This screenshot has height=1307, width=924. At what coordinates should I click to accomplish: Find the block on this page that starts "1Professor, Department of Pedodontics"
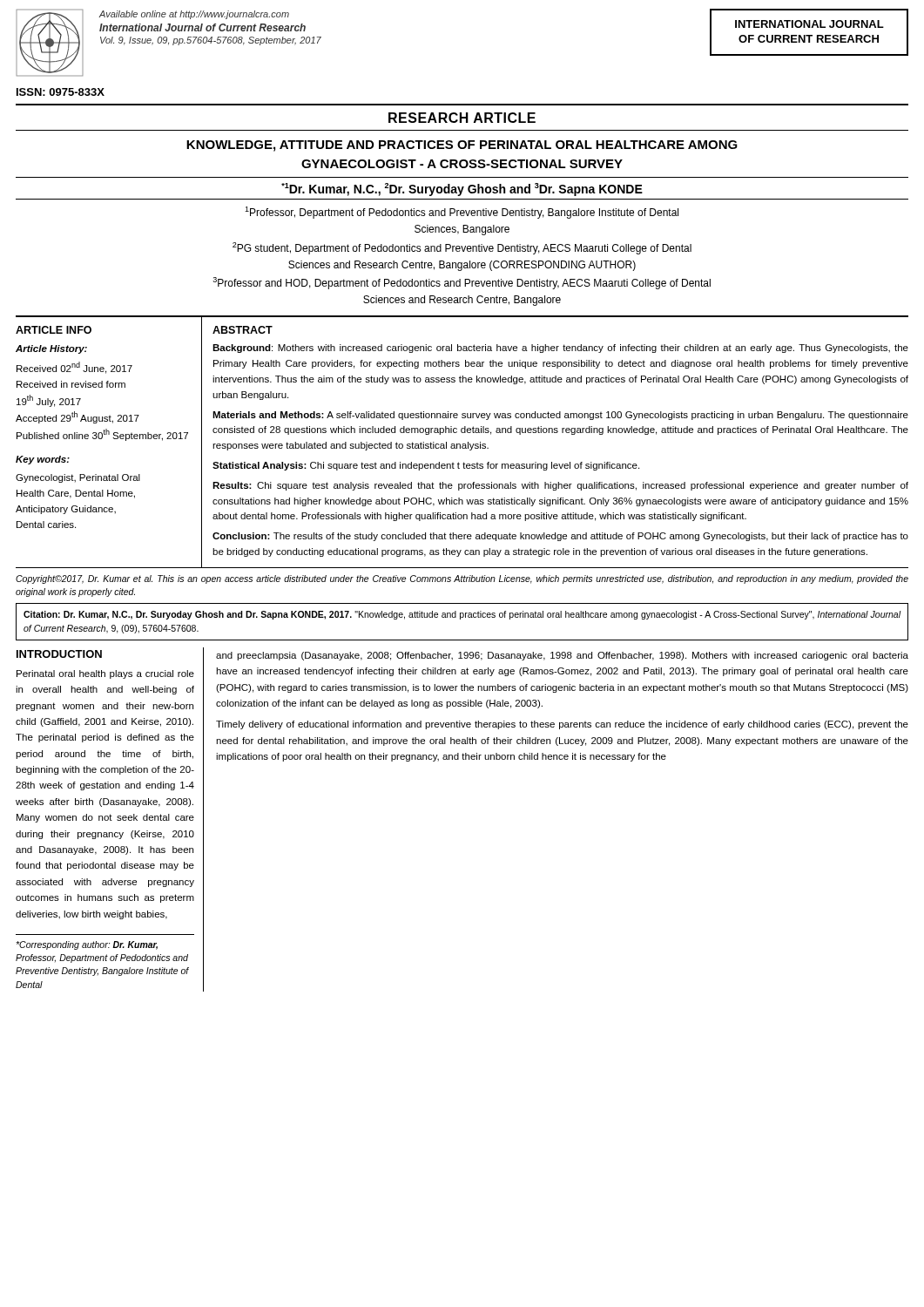click(x=462, y=255)
